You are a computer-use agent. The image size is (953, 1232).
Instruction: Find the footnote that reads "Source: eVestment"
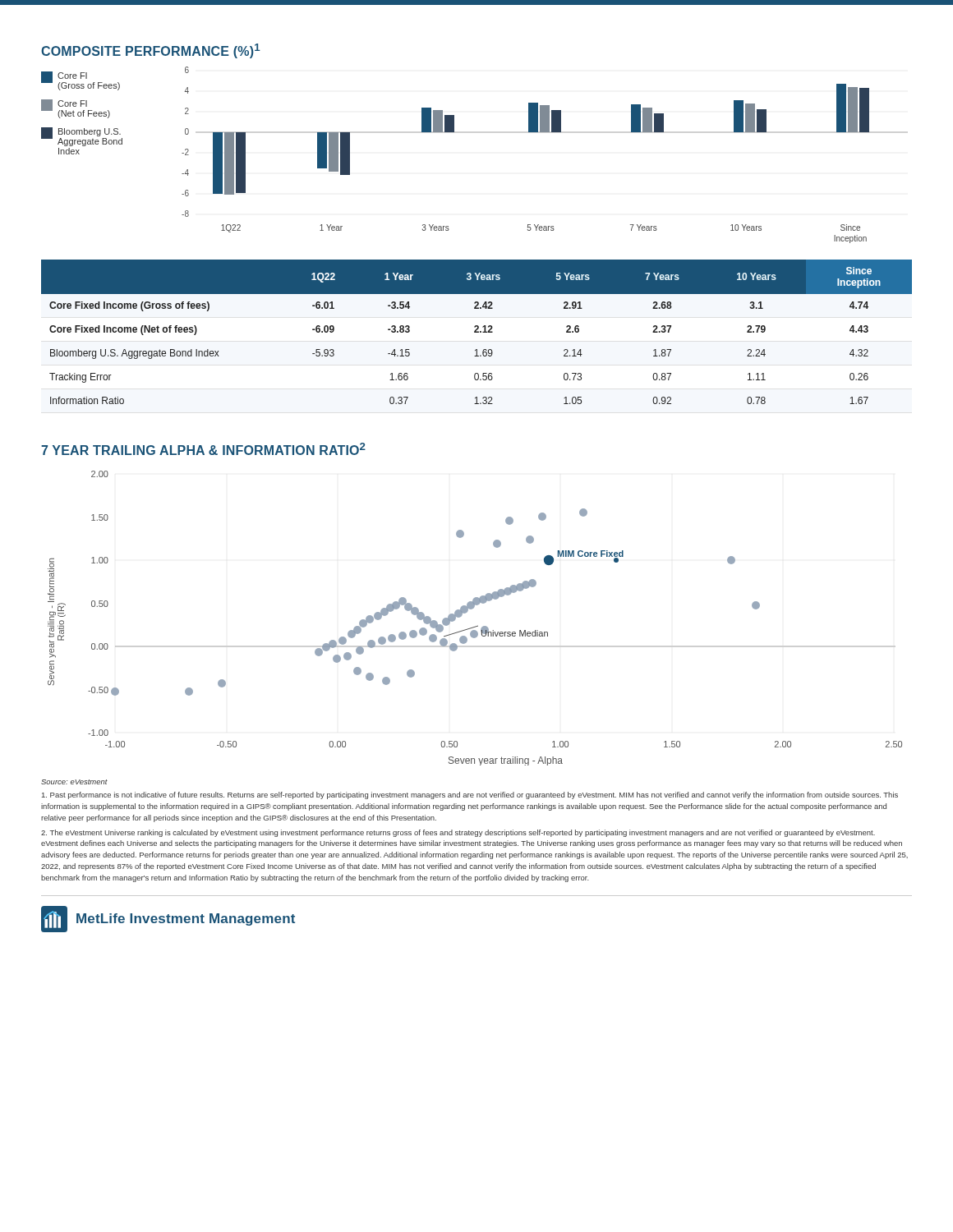tap(74, 781)
